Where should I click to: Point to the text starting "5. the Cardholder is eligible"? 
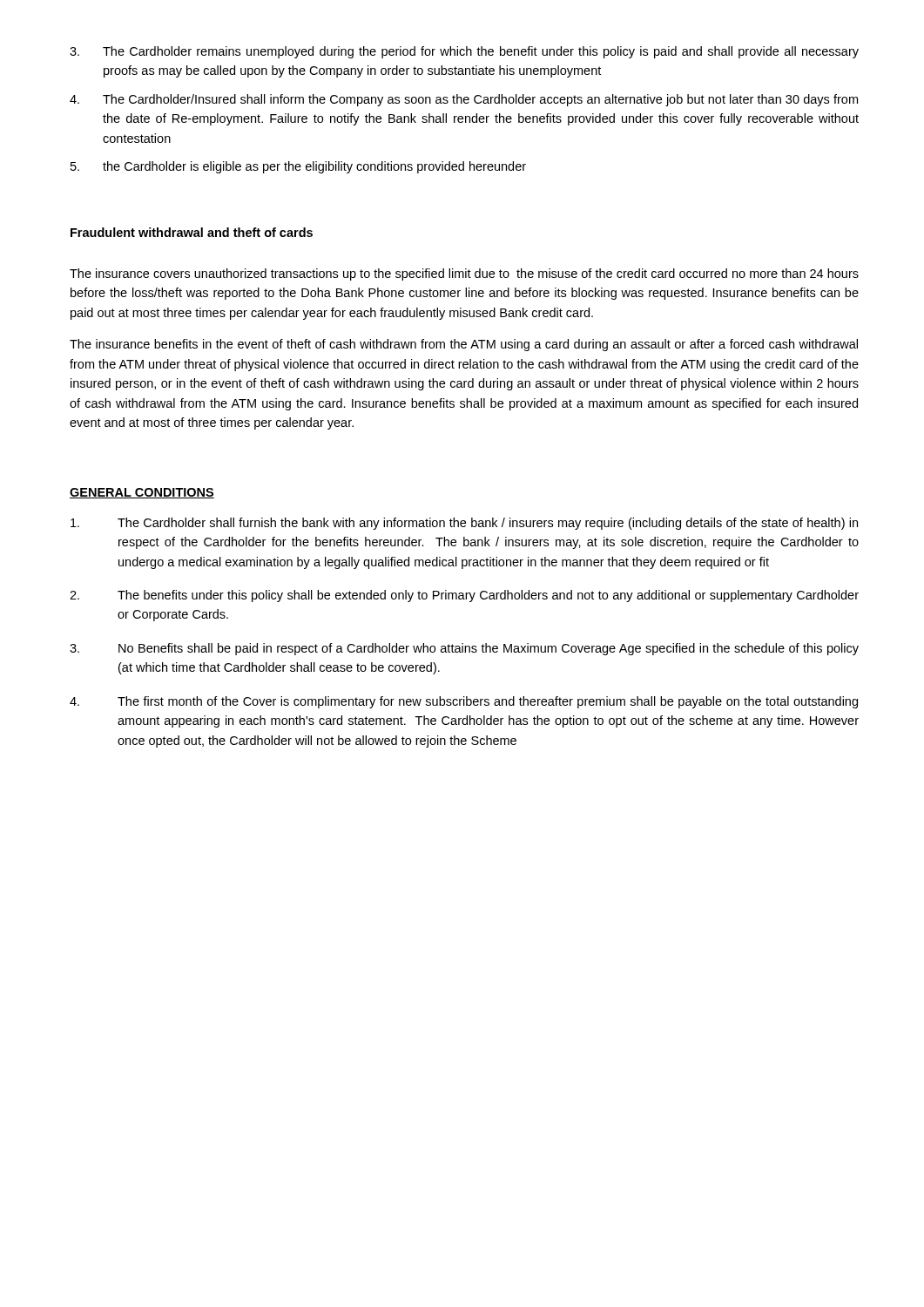pos(464,167)
